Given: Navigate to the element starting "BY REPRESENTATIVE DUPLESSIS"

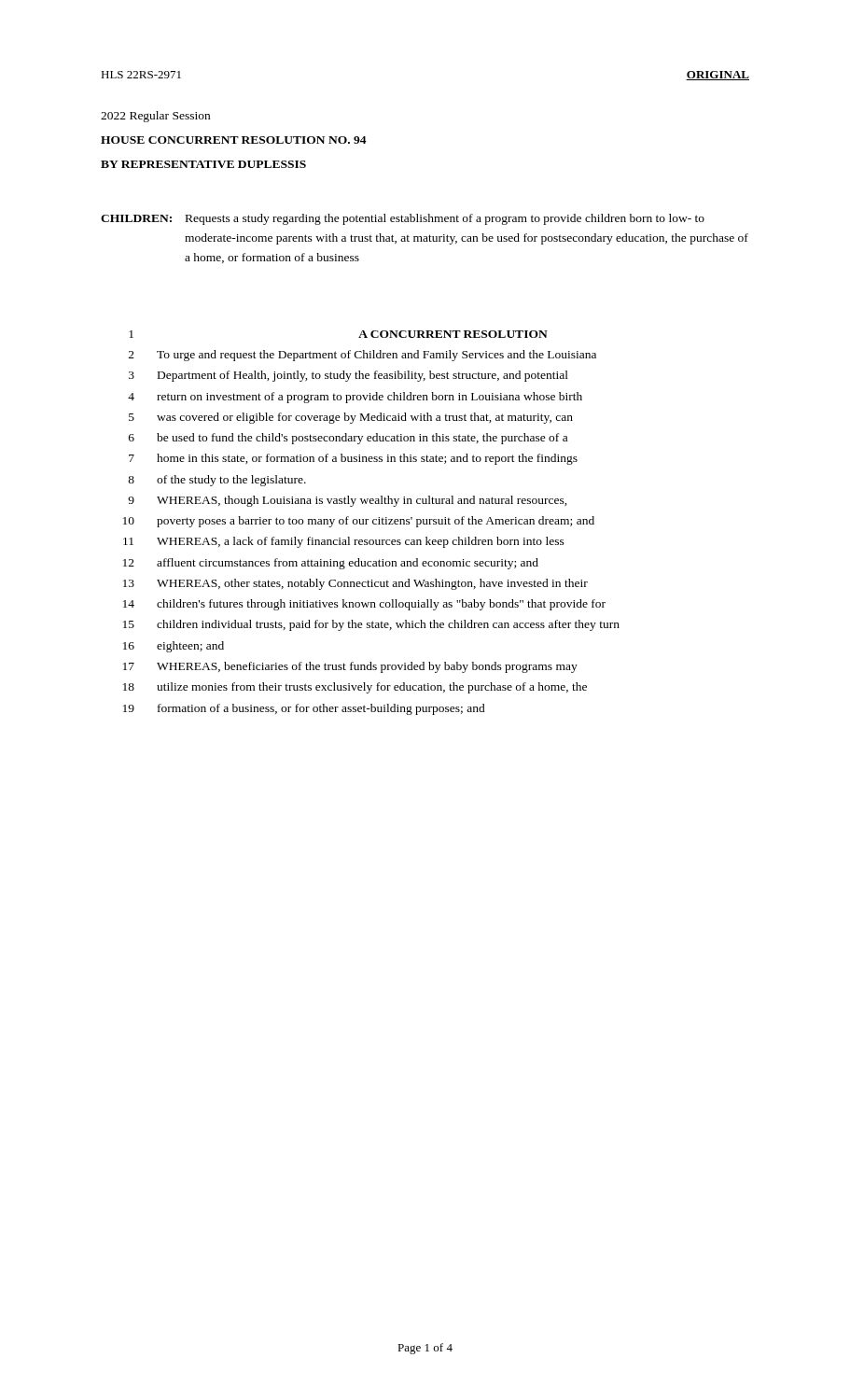Looking at the screenshot, I should (204, 164).
